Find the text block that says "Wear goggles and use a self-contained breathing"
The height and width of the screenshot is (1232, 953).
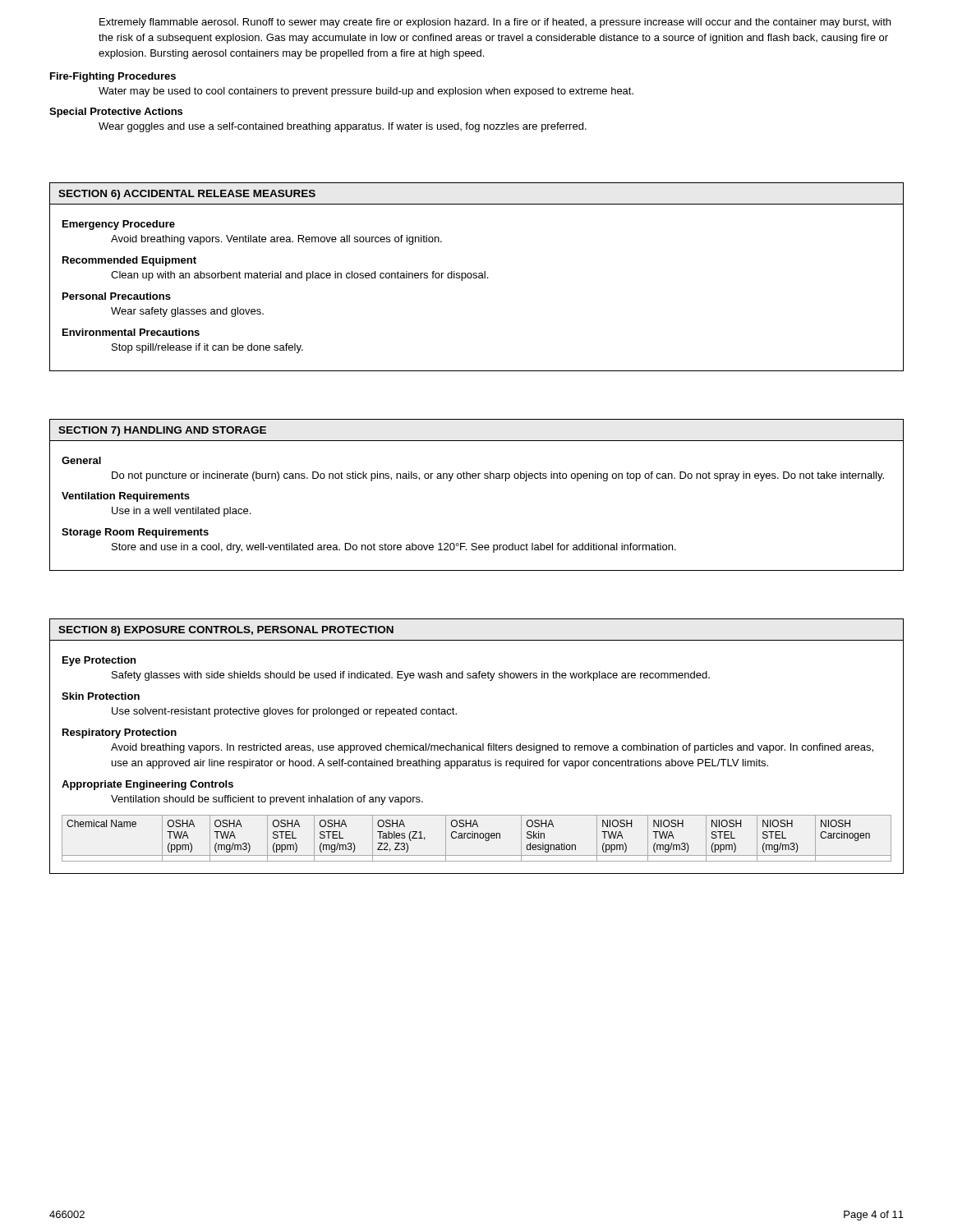coord(343,126)
